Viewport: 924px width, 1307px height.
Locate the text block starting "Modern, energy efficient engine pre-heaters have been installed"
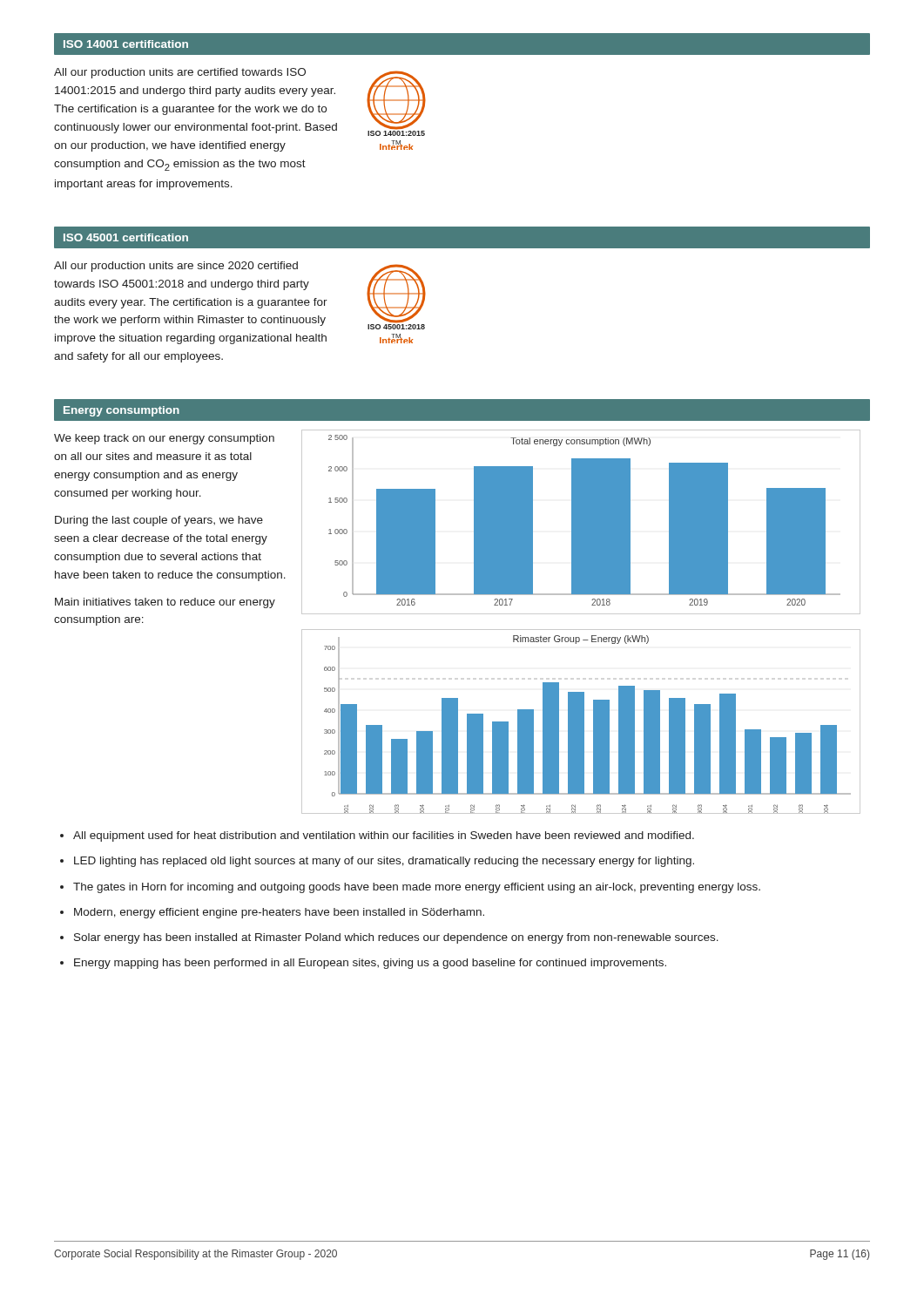coord(279,912)
